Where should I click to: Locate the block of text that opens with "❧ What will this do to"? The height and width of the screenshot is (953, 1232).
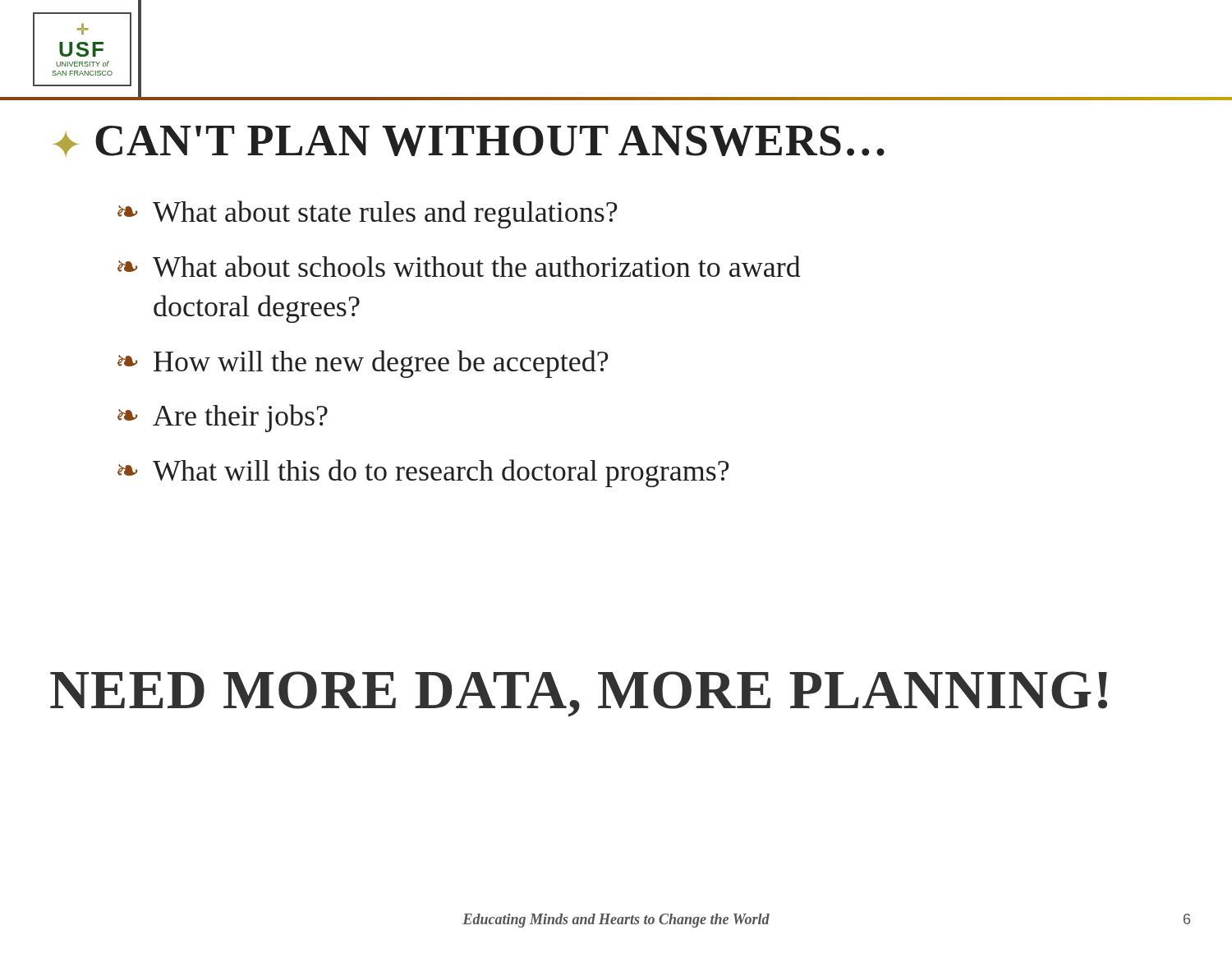(422, 471)
